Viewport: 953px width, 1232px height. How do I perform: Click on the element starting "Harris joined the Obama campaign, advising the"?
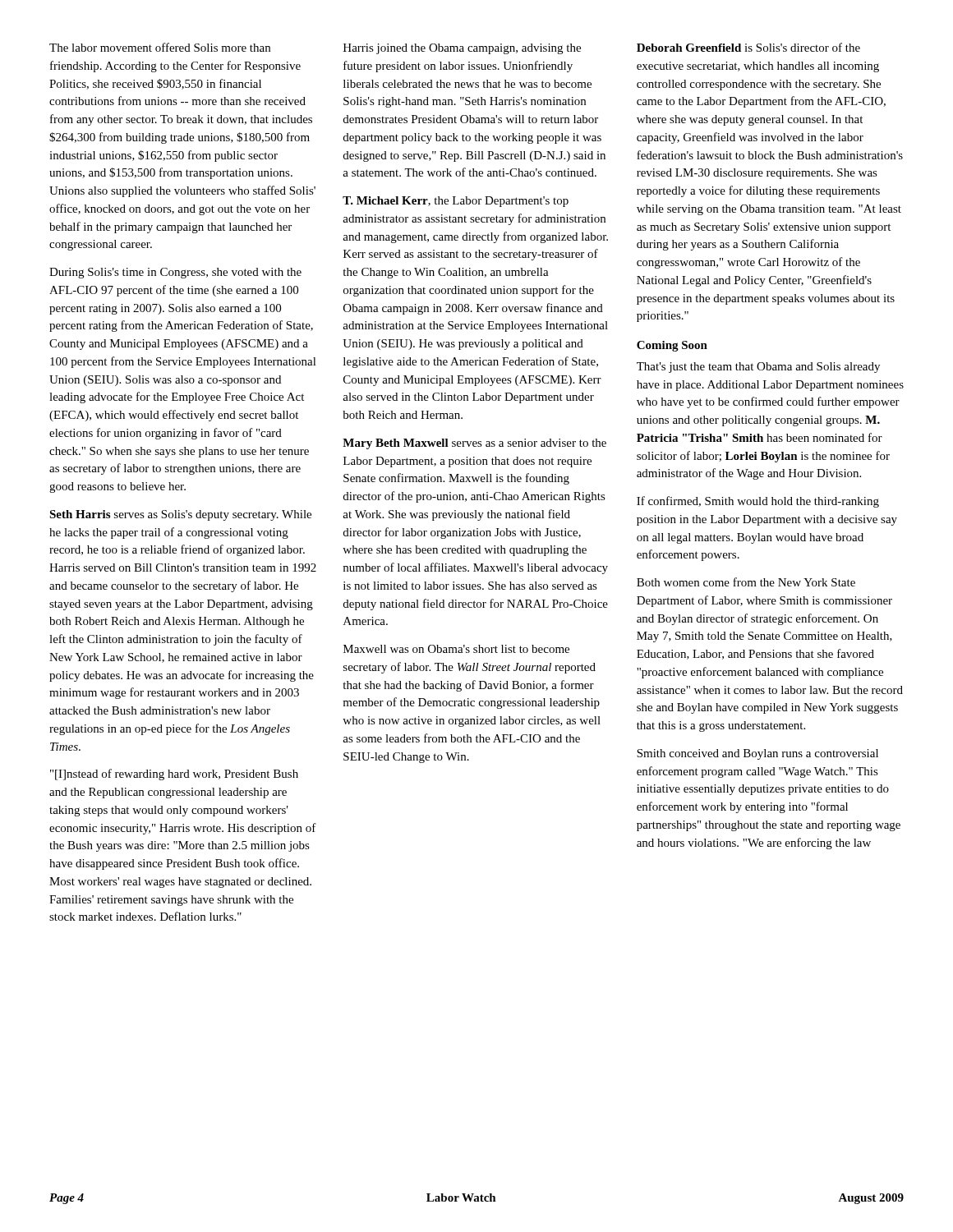point(476,111)
